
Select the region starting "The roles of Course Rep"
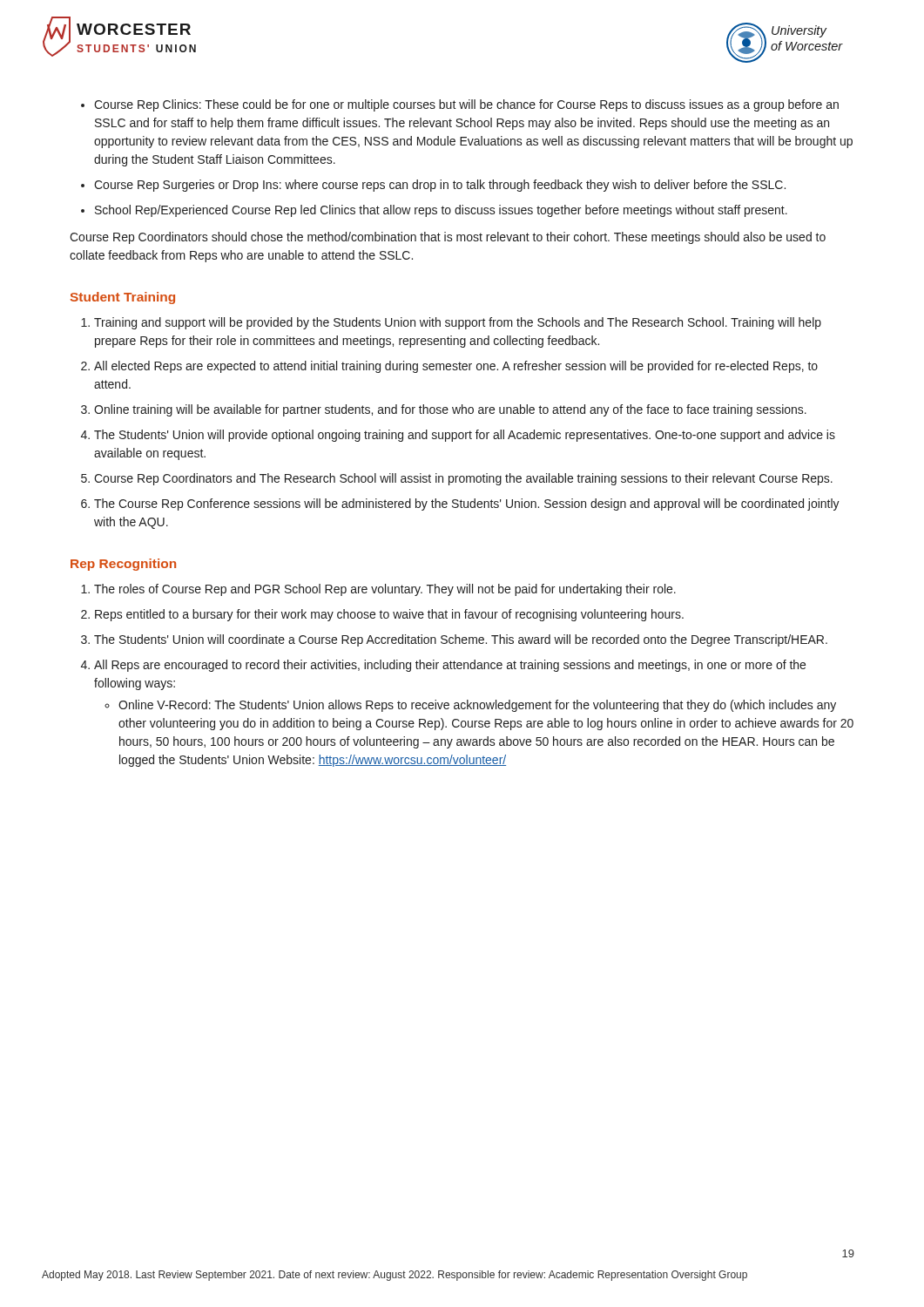[x=385, y=589]
